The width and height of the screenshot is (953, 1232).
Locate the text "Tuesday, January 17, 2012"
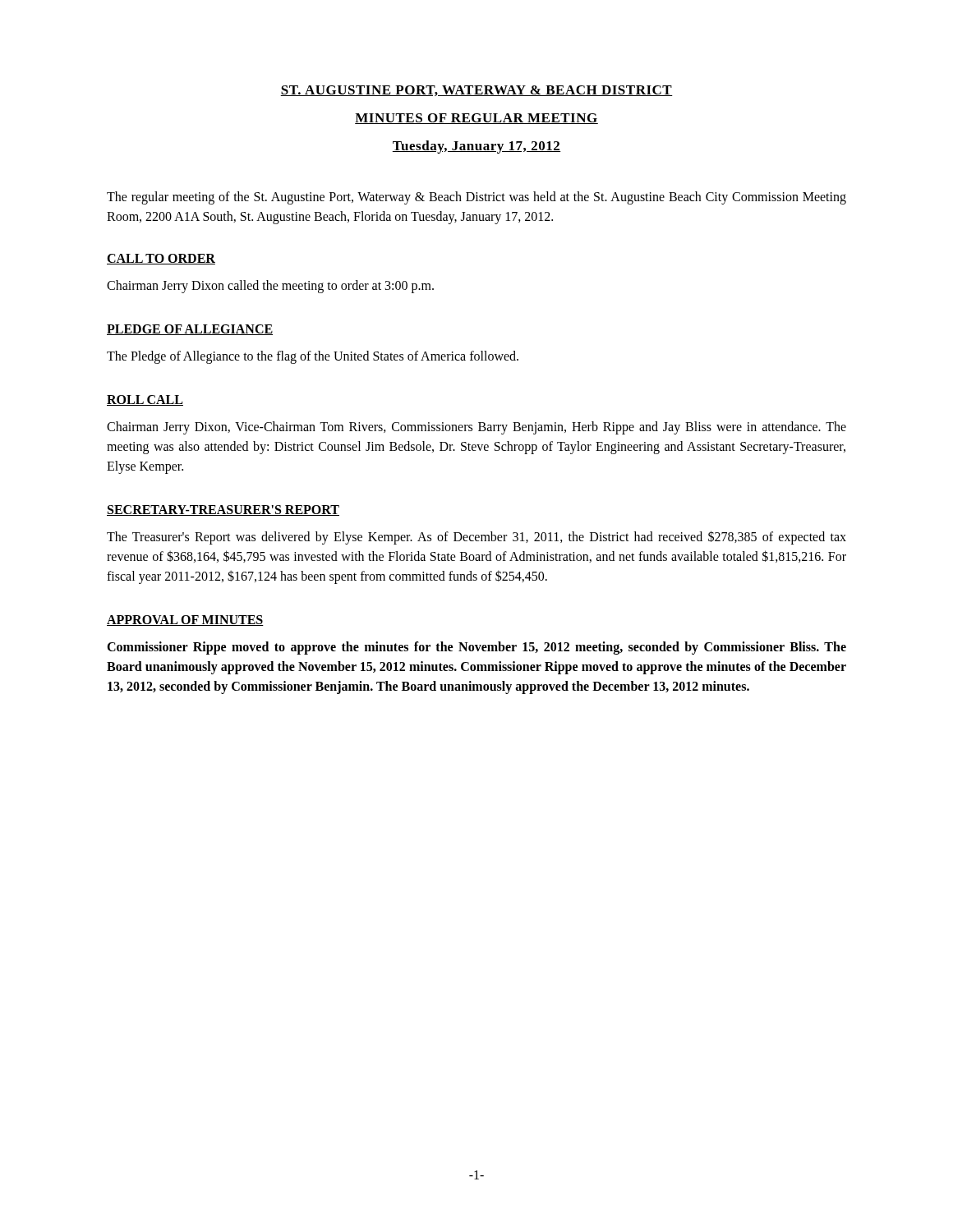click(476, 146)
